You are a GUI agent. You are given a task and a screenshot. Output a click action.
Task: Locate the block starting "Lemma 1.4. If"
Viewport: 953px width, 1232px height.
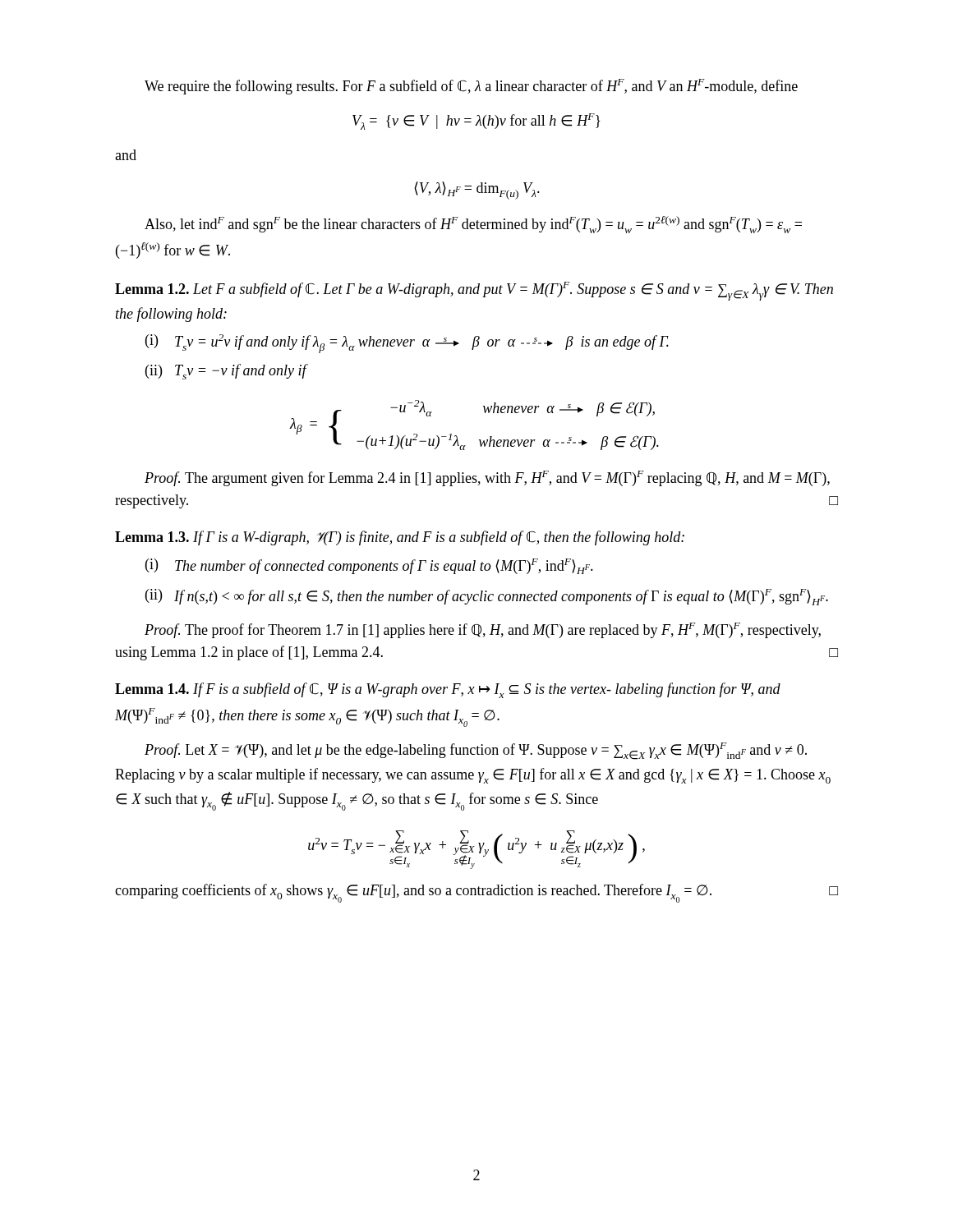(x=448, y=705)
